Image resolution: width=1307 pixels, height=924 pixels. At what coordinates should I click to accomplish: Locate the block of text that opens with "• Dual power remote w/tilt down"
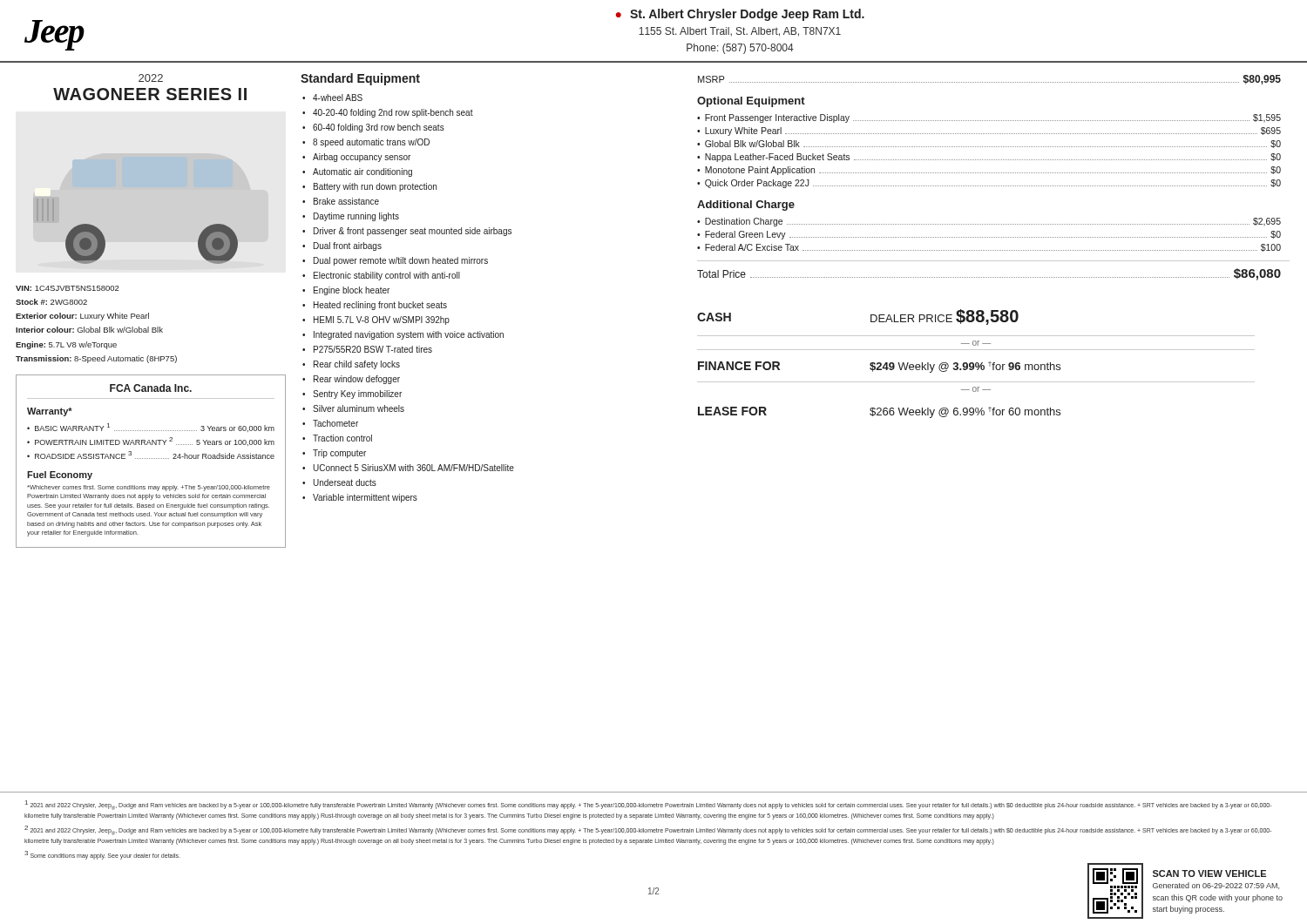coord(395,261)
